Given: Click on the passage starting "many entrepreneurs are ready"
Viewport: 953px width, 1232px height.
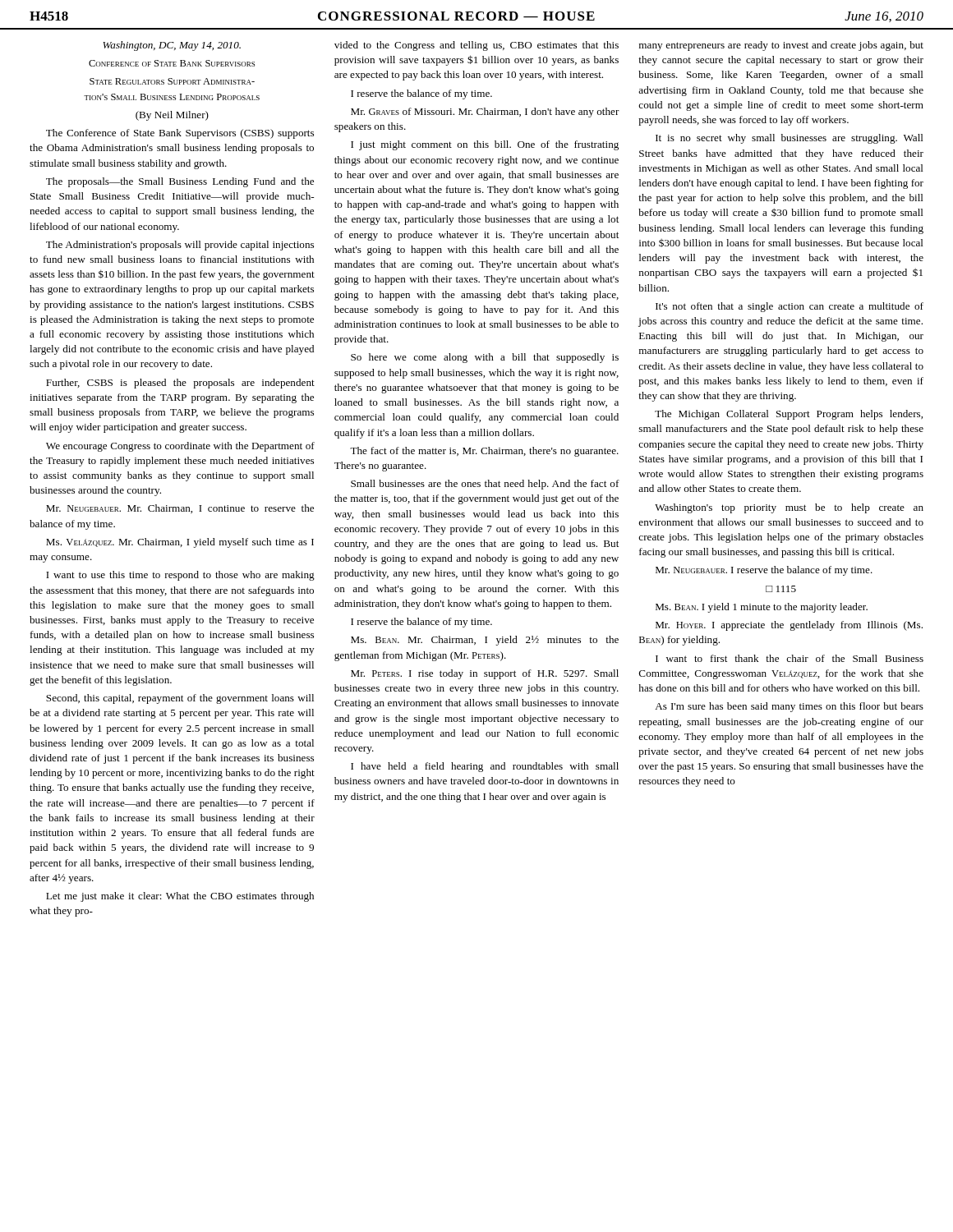Looking at the screenshot, I should coord(781,308).
